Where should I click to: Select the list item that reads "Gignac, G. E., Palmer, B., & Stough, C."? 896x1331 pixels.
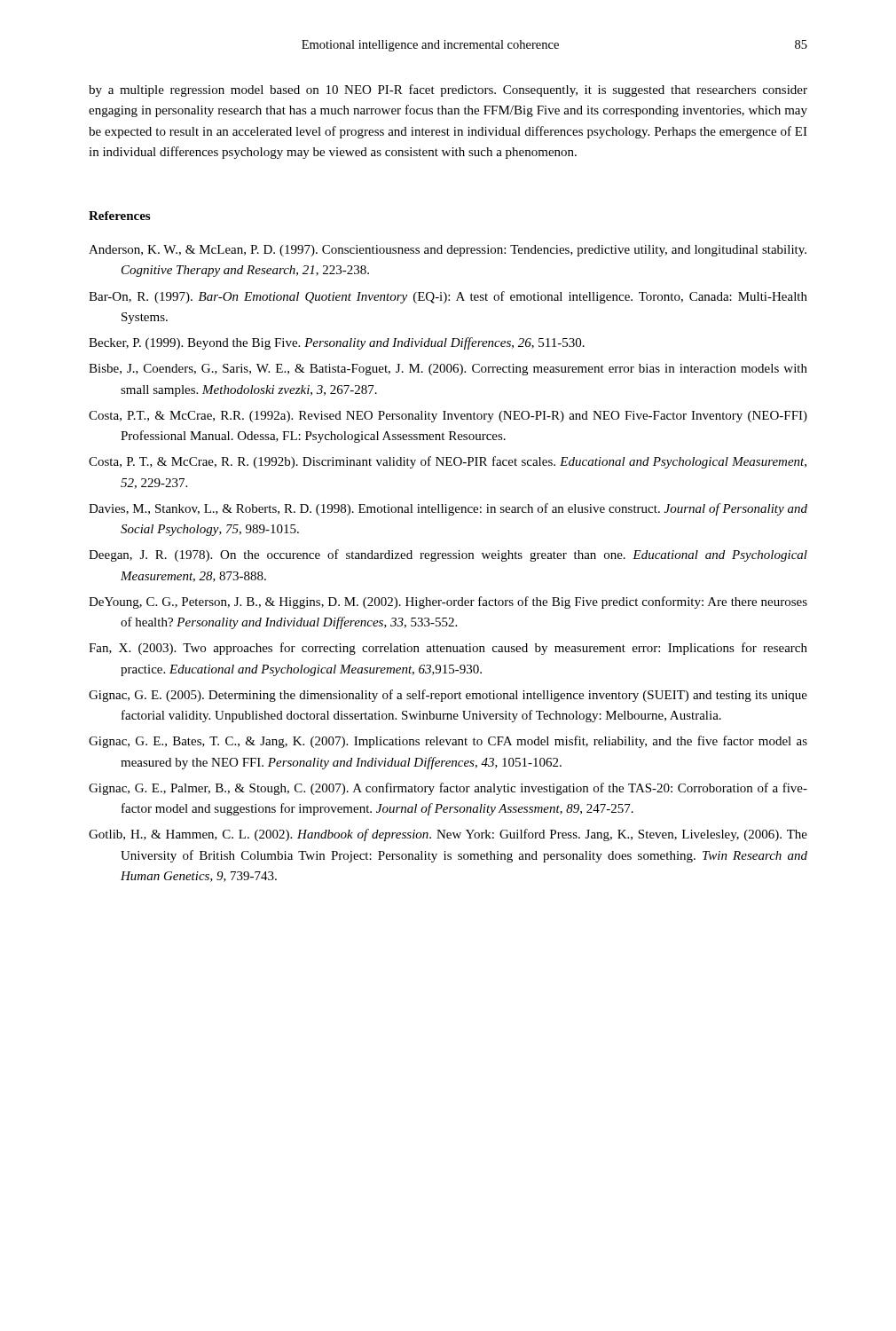(x=448, y=798)
